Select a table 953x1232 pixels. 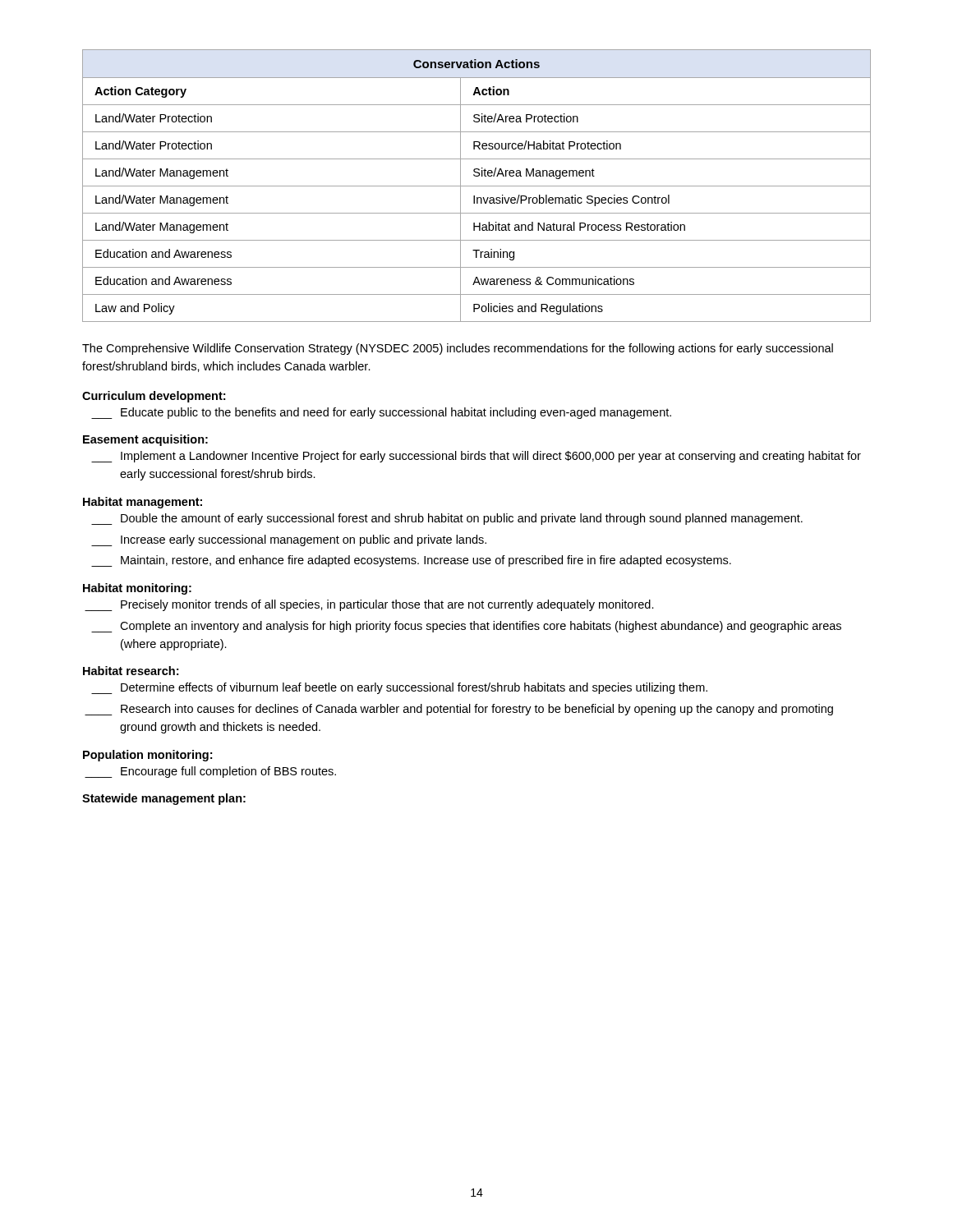(x=476, y=186)
